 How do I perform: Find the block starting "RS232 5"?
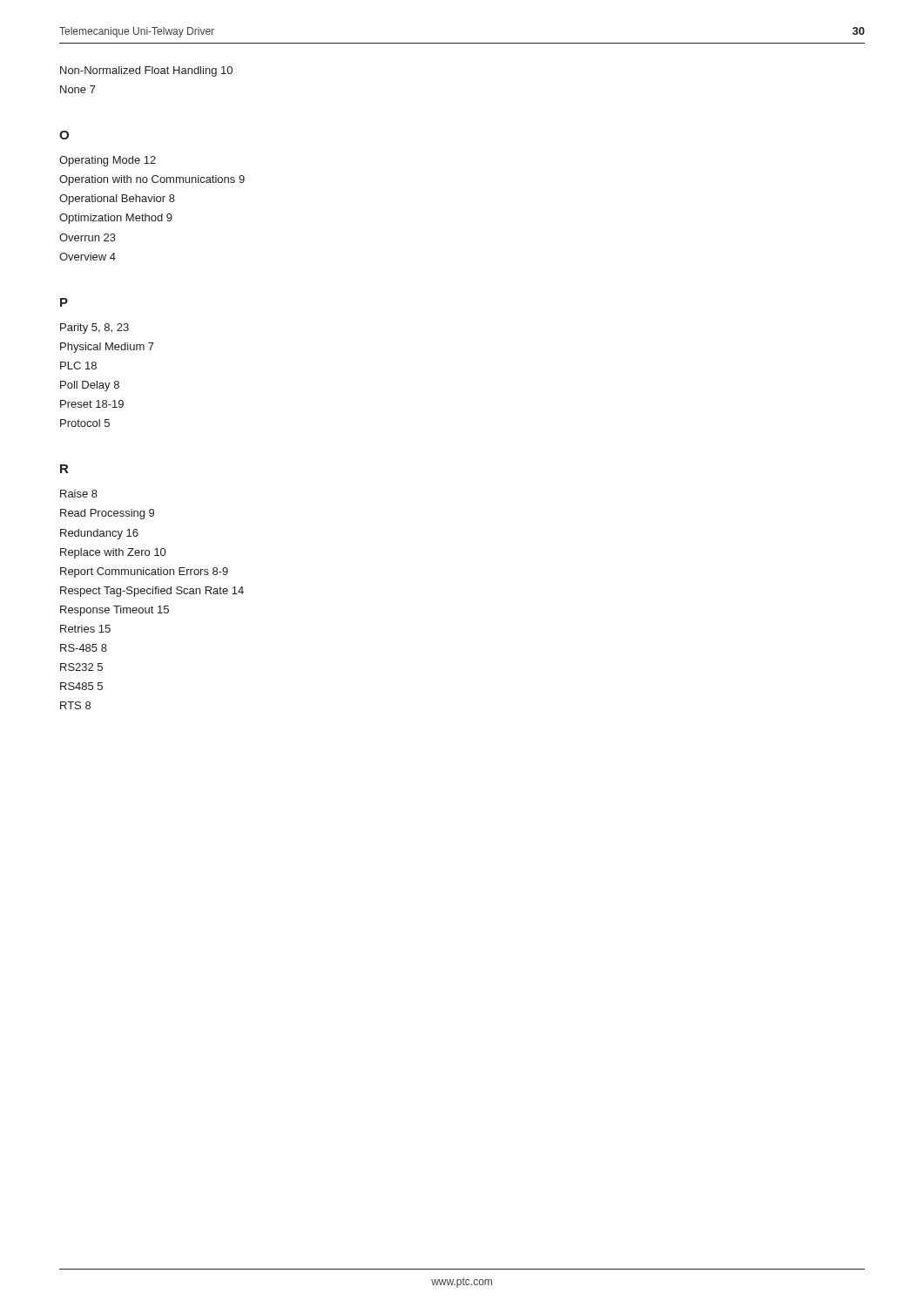coord(81,667)
